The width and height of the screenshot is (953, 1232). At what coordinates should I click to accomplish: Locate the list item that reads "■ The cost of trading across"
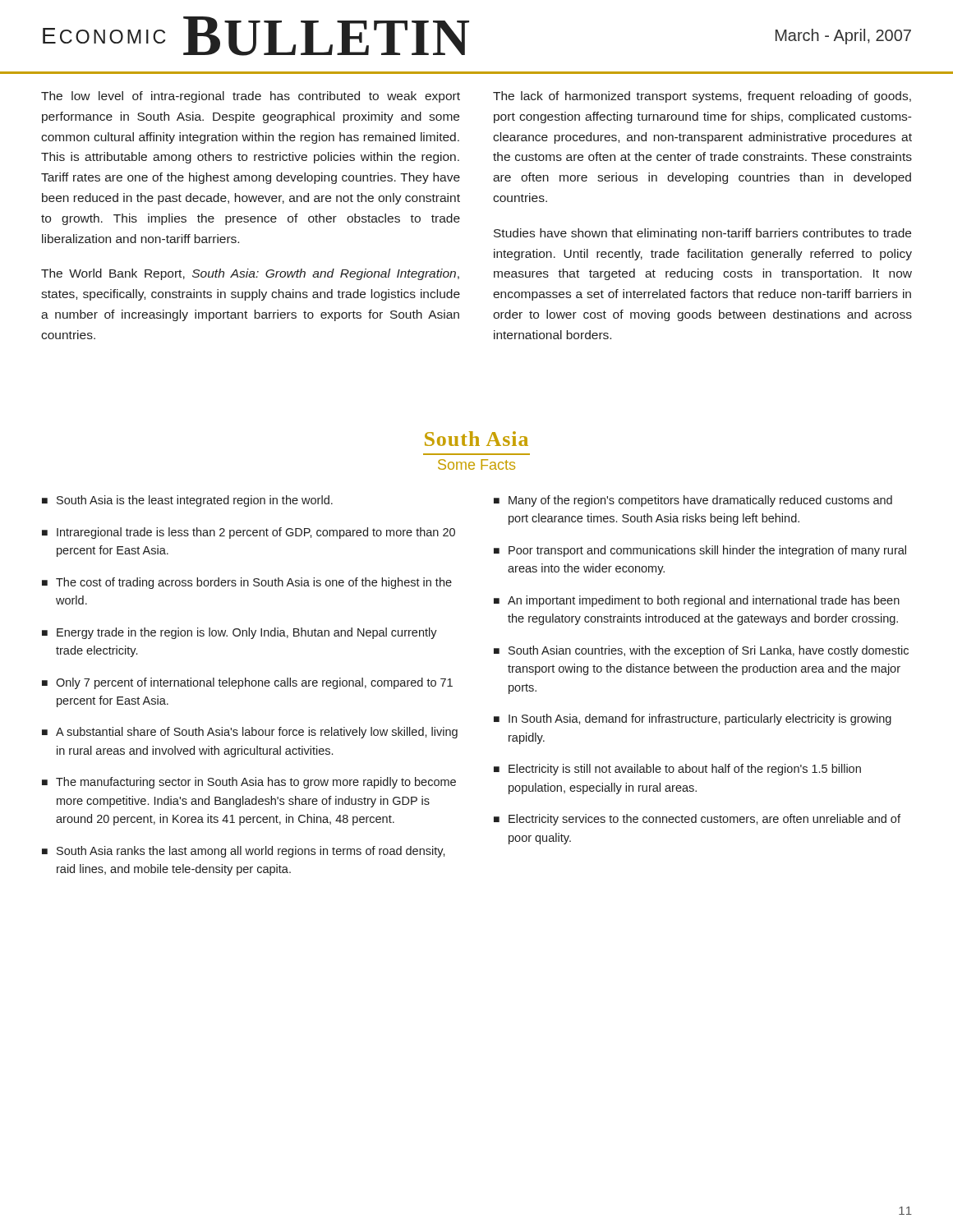251,591
